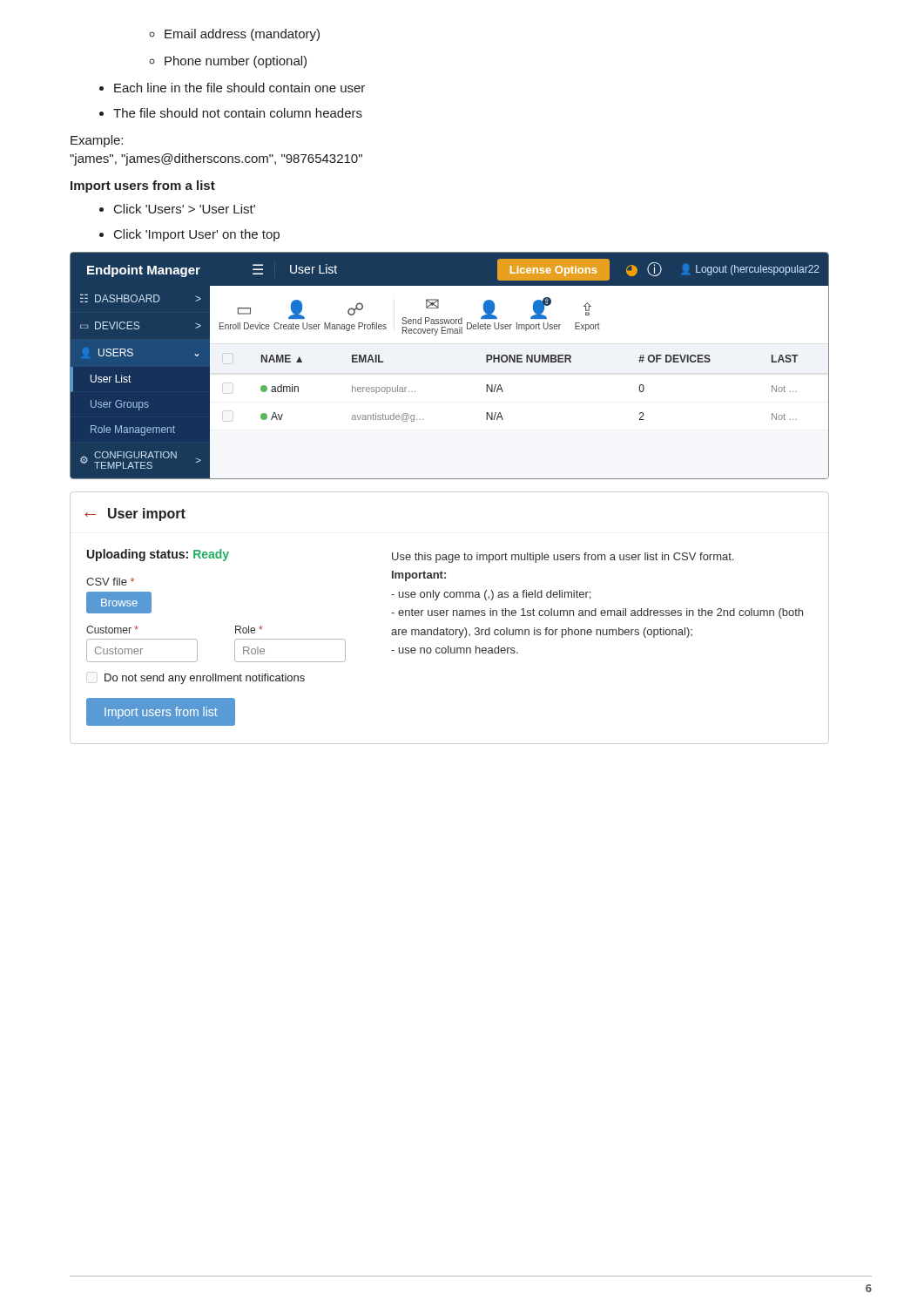Select the block starting "Import users from a"
Screen dimensions: 1307x924
142,185
